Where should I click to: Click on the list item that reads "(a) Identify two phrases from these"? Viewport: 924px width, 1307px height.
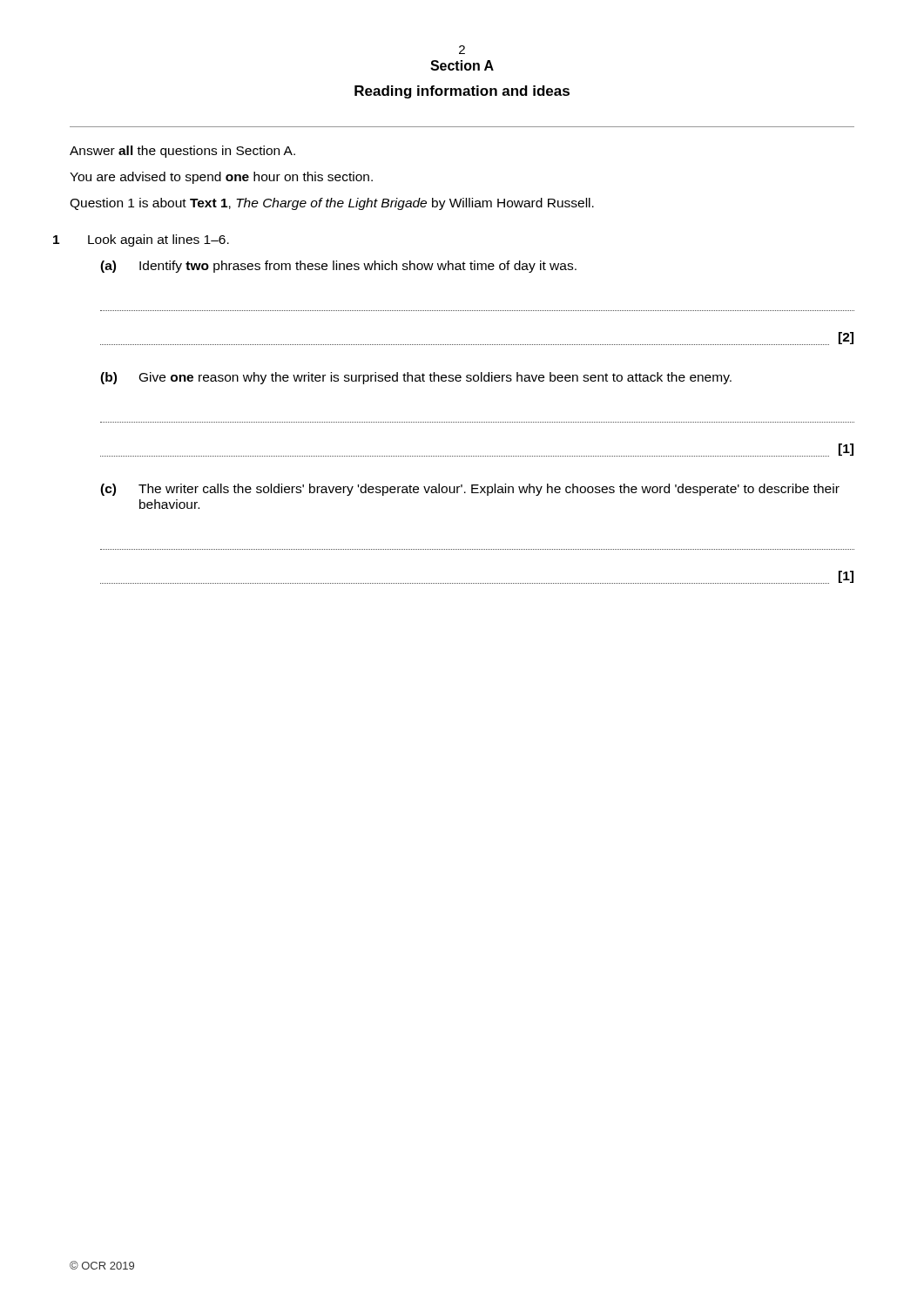pyautogui.click(x=477, y=301)
